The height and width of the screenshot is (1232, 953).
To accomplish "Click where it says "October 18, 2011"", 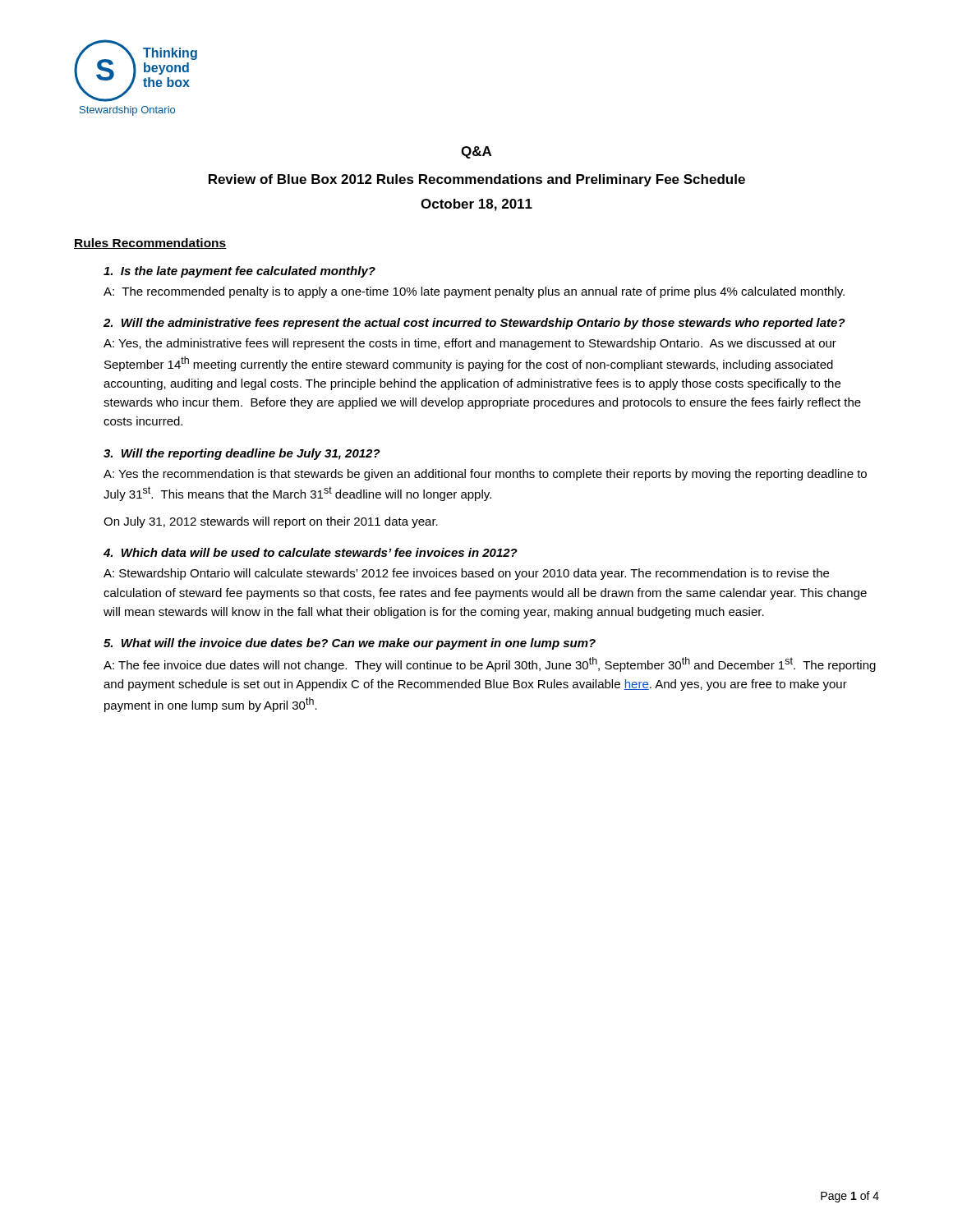I will [476, 204].
